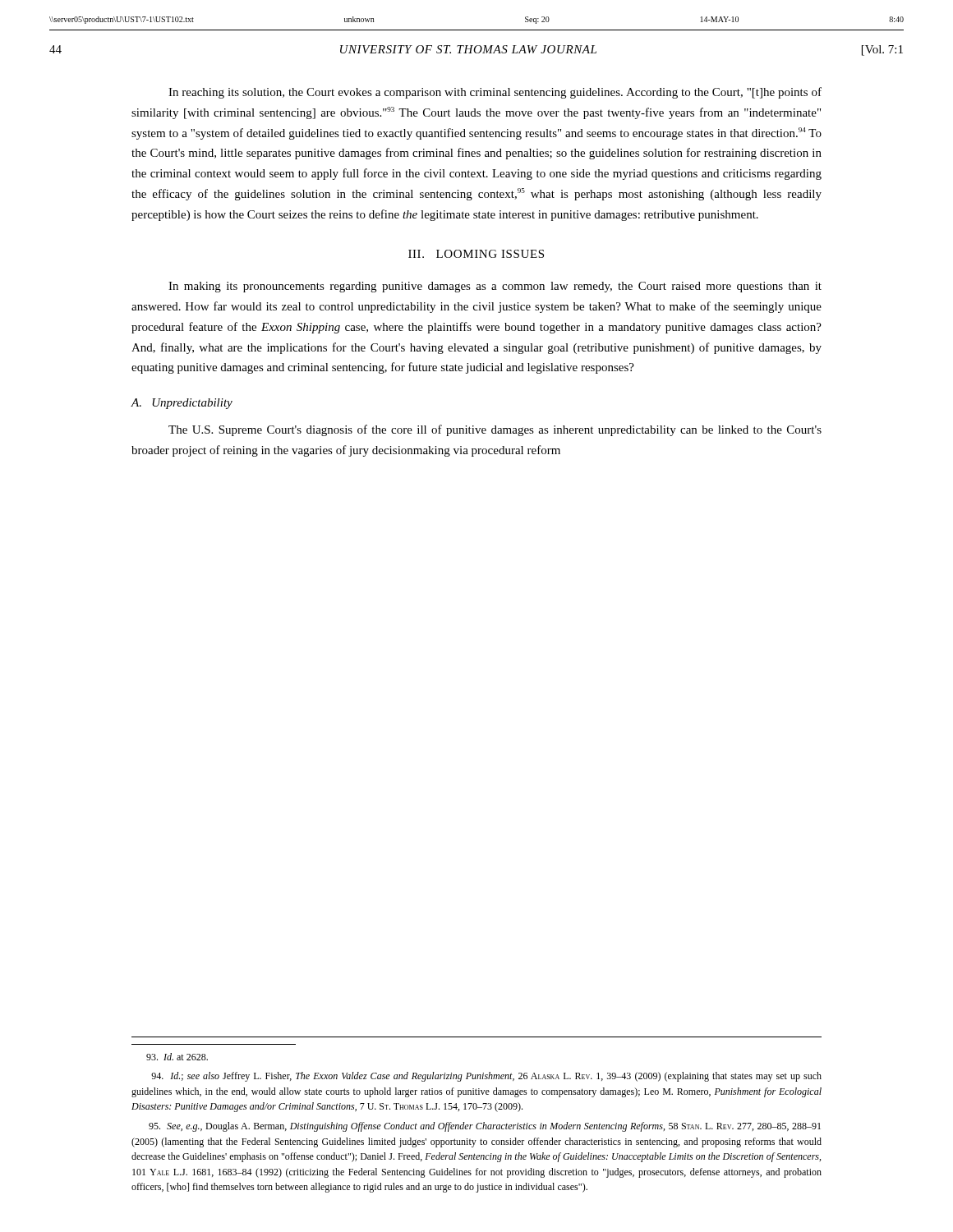The width and height of the screenshot is (953, 1232).
Task: Find "Id. at 2628." on this page
Action: (x=177, y=1057)
